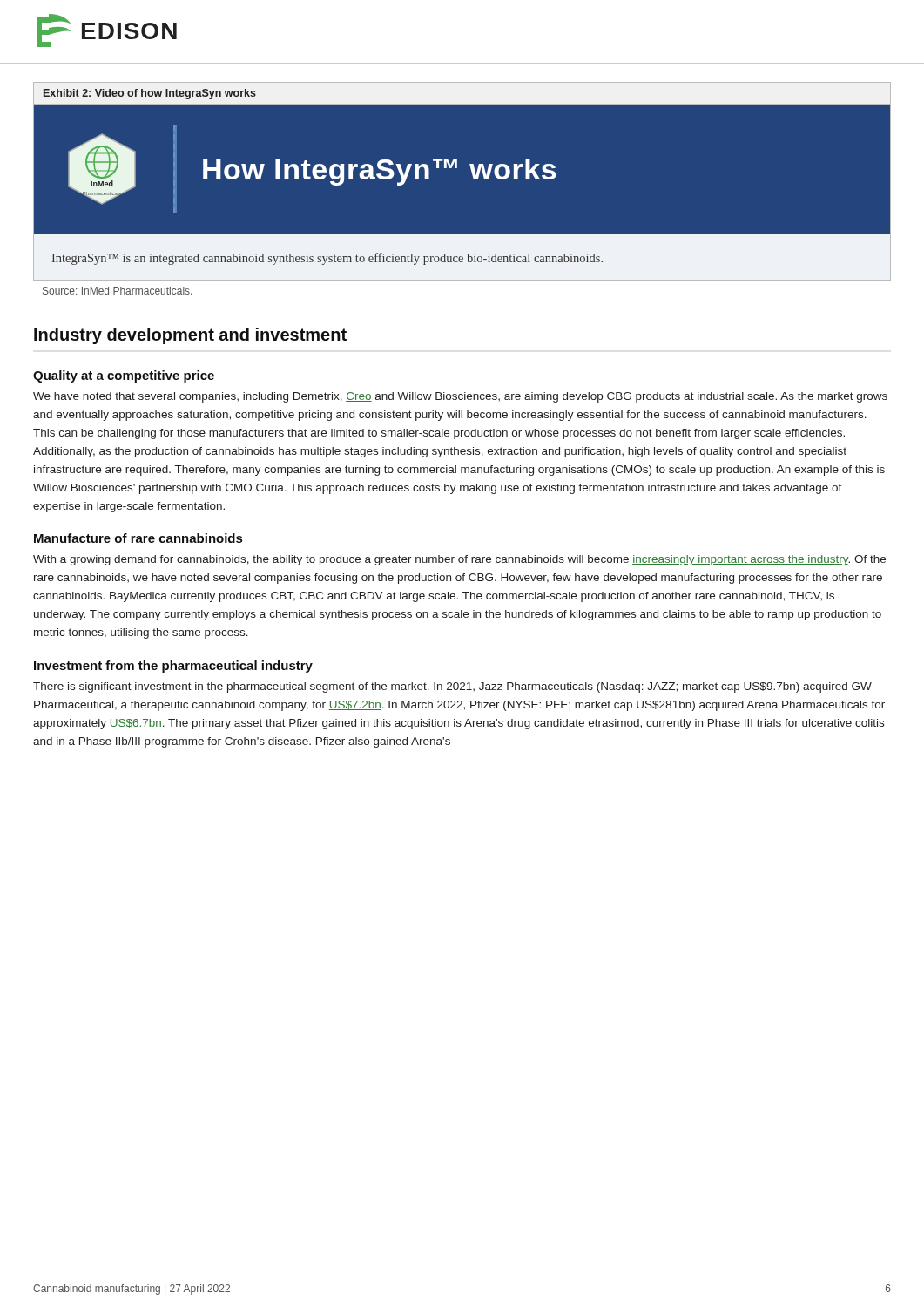Point to the passage starting "Manufacture of rare cannabinoids"
Screen dimensions: 1307x924
138,538
